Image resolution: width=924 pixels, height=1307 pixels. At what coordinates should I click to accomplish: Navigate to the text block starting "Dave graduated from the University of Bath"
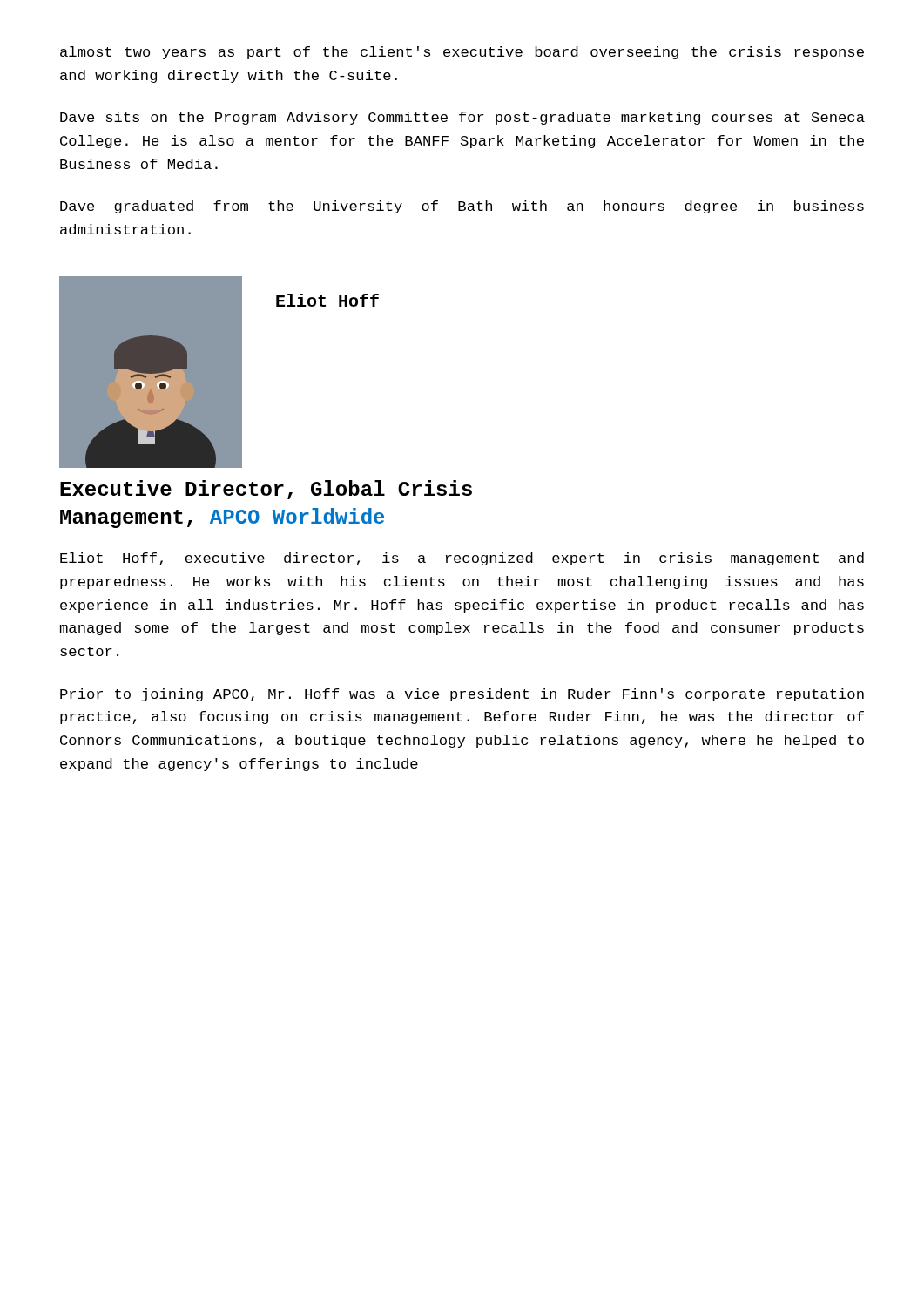pyautogui.click(x=462, y=219)
